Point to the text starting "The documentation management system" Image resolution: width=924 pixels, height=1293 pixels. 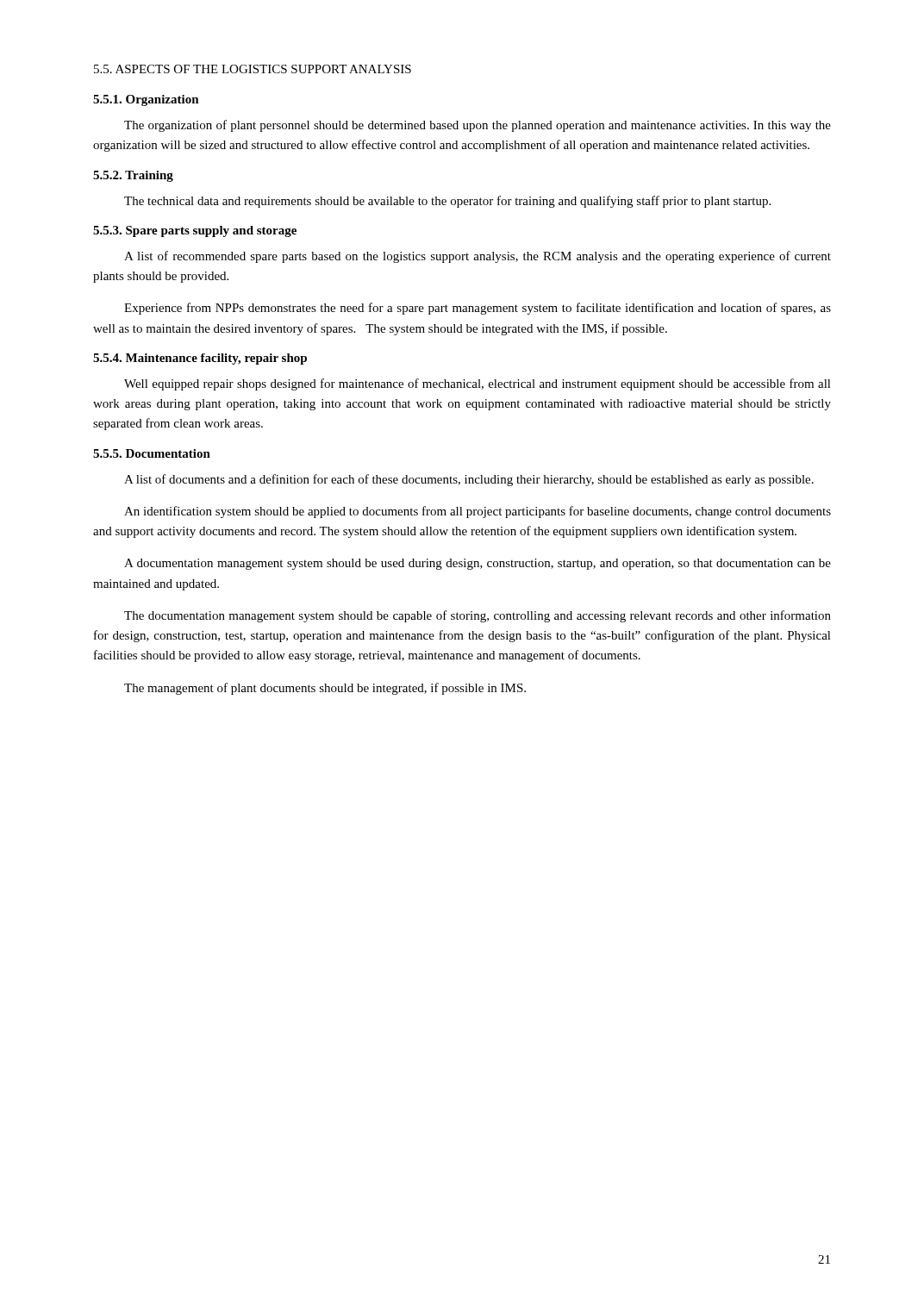(x=462, y=635)
